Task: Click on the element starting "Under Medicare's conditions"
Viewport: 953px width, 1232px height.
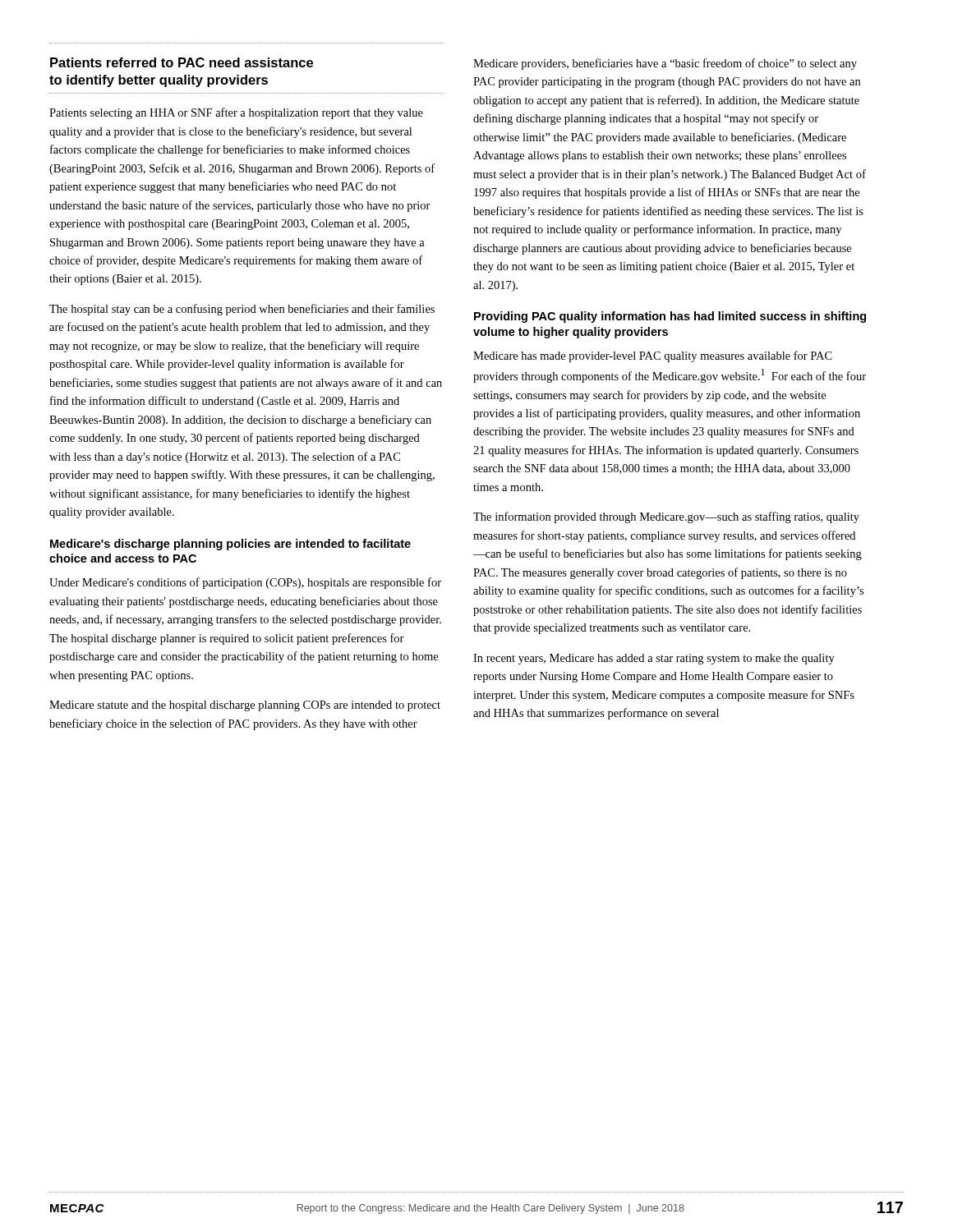Action: pos(246,629)
